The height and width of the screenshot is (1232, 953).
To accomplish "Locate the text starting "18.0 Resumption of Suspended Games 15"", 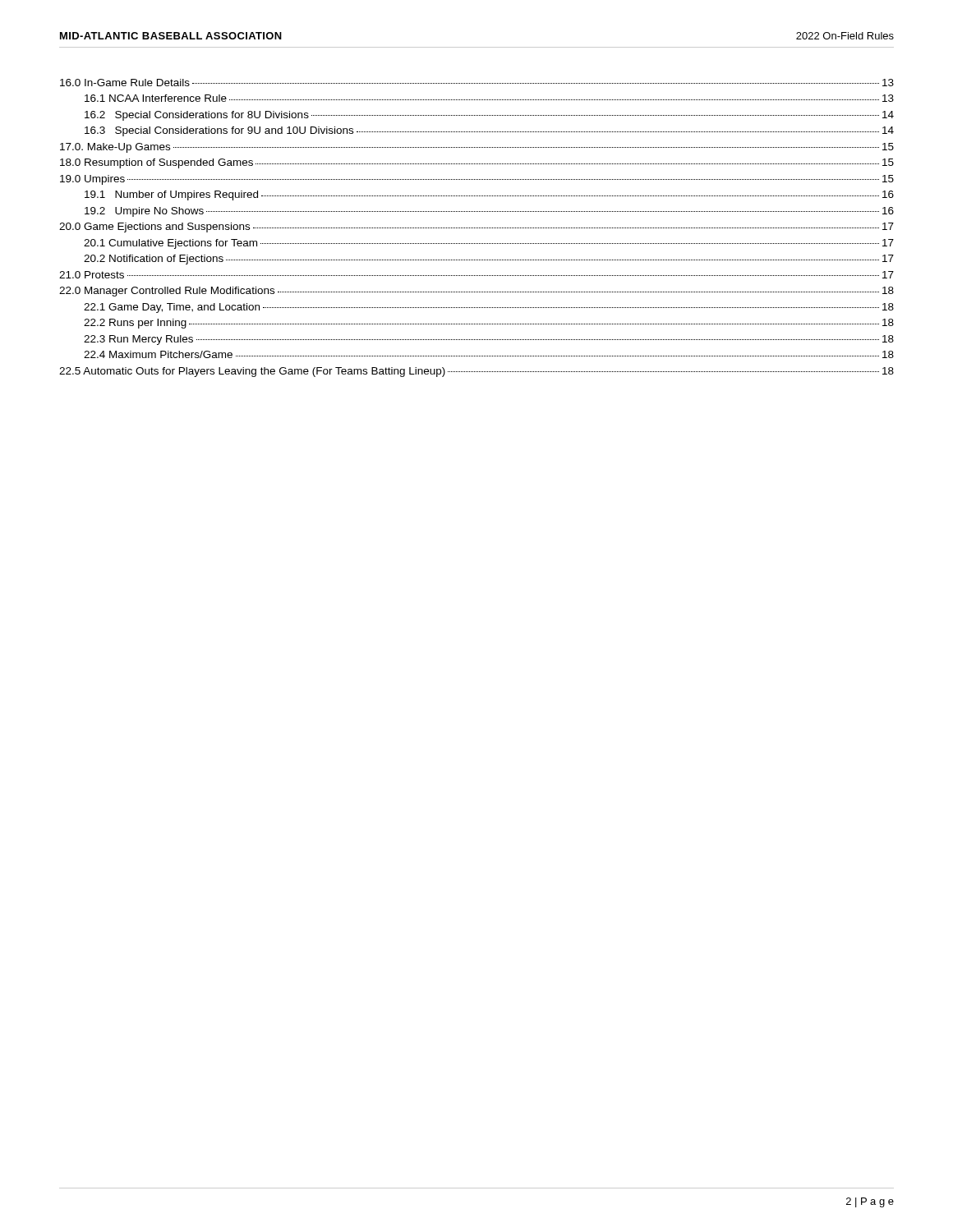I will pos(476,161).
